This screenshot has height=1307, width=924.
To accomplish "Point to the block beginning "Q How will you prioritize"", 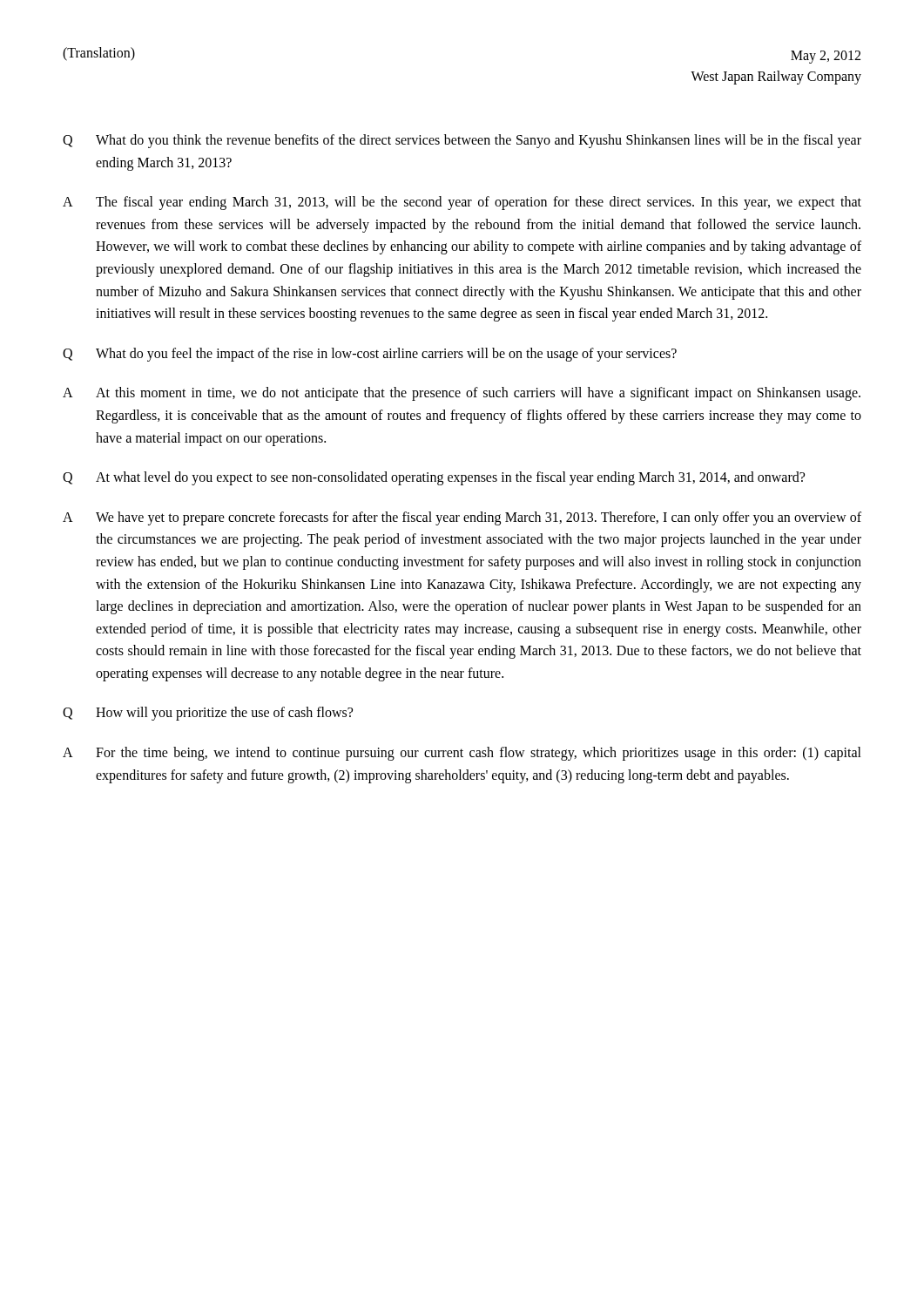I will (x=208, y=714).
